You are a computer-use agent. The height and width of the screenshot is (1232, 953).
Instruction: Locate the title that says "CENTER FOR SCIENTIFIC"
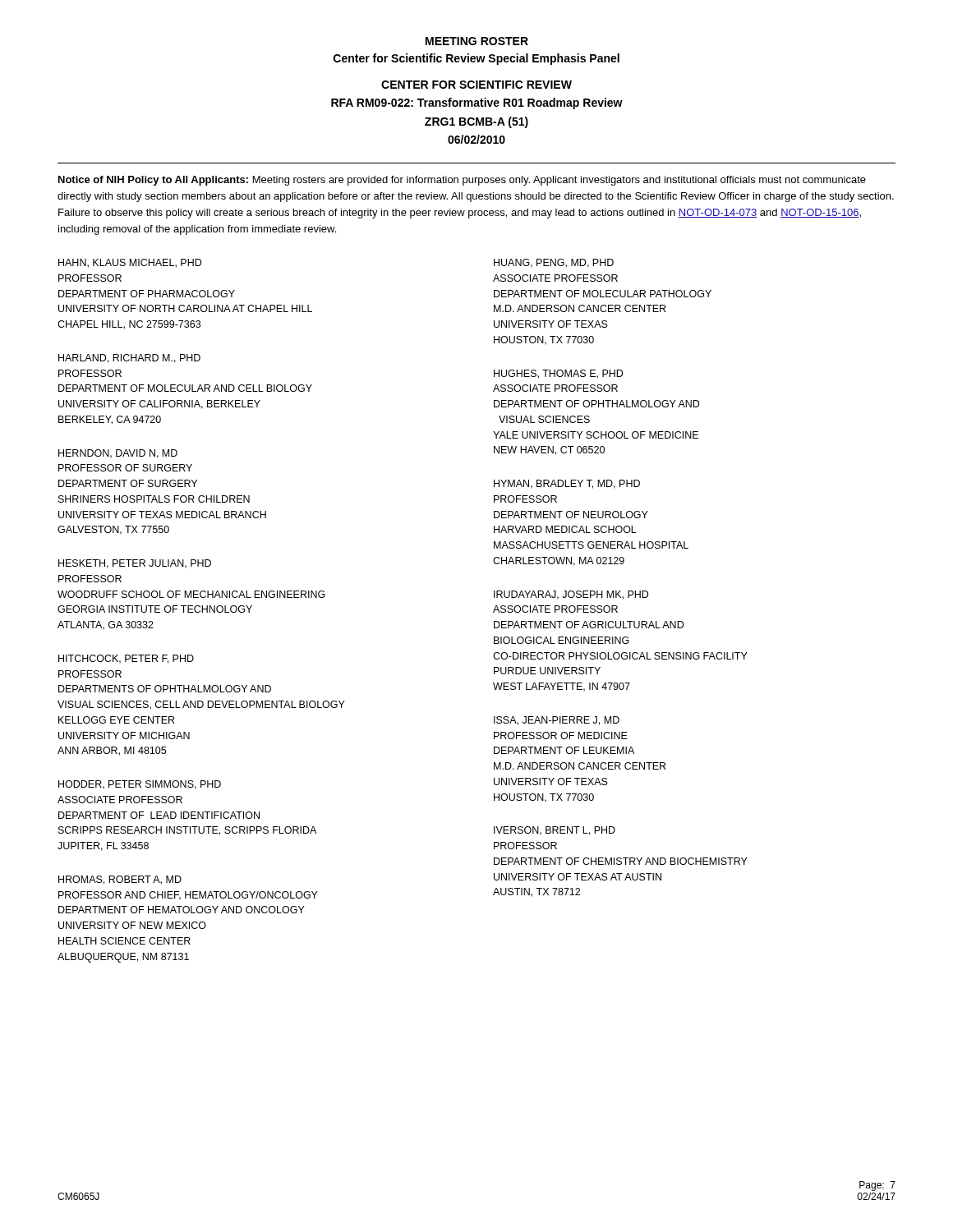(476, 112)
